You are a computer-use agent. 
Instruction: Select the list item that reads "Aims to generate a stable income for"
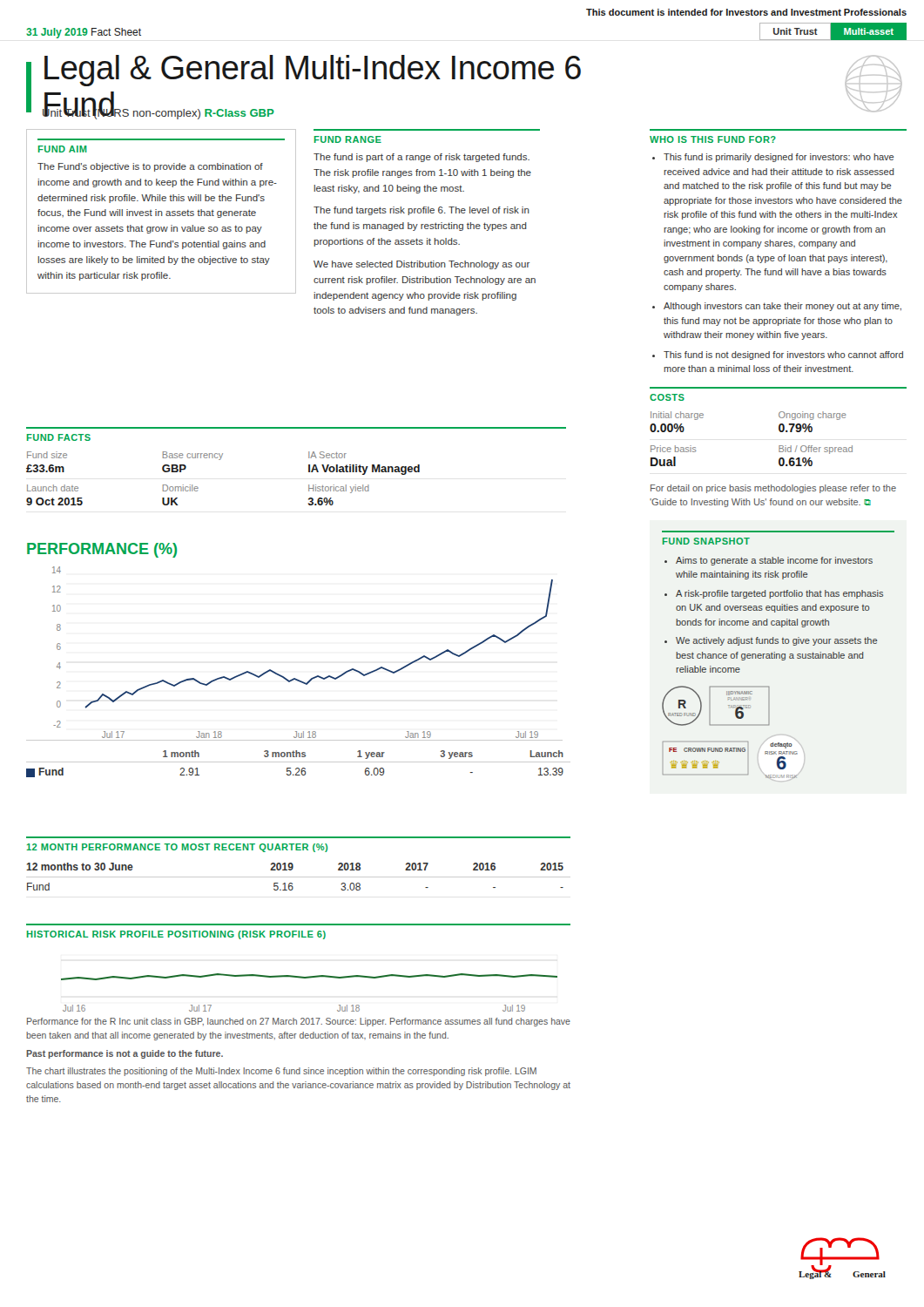click(x=774, y=567)
